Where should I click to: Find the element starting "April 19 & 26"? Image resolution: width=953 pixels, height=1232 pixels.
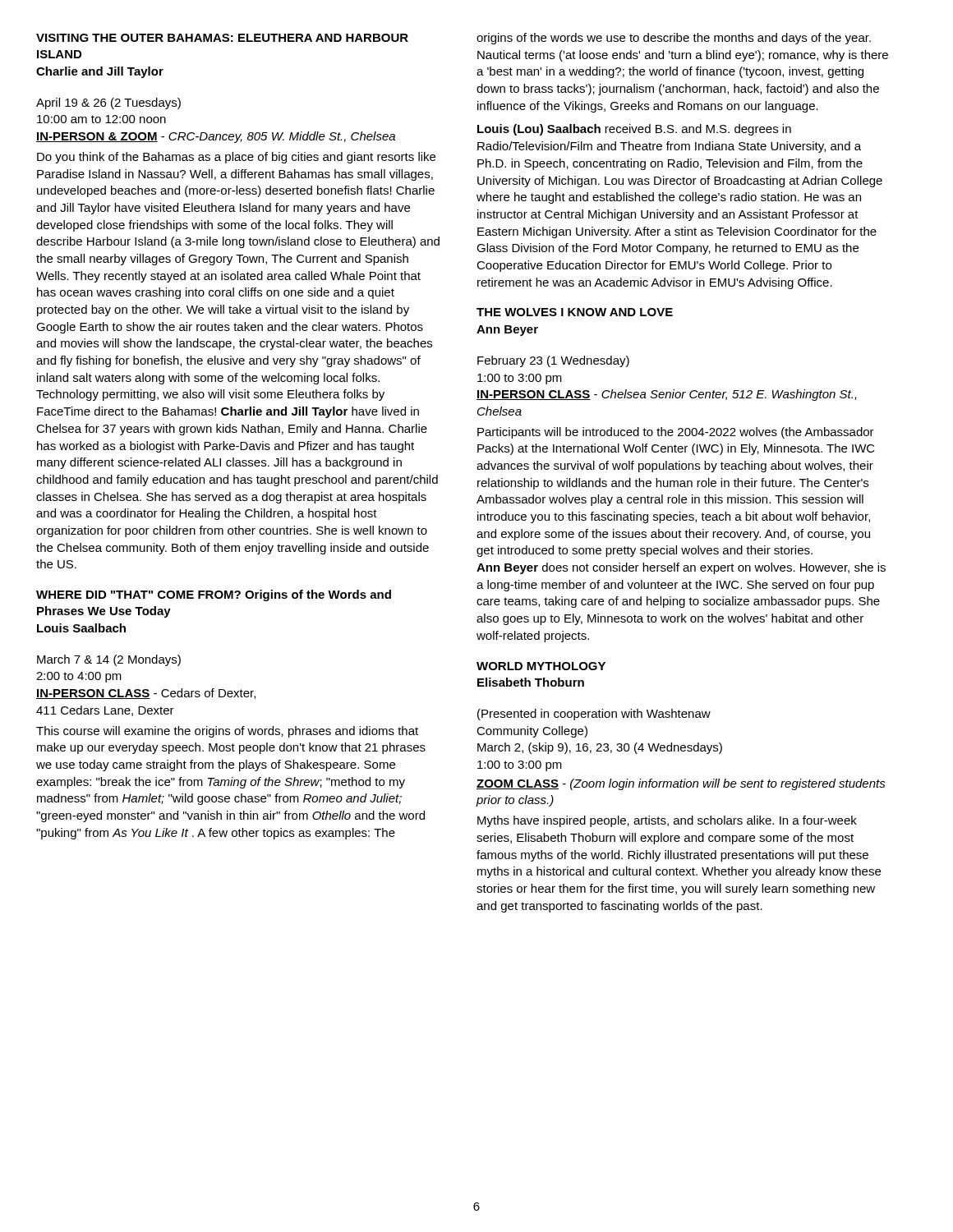pos(109,111)
